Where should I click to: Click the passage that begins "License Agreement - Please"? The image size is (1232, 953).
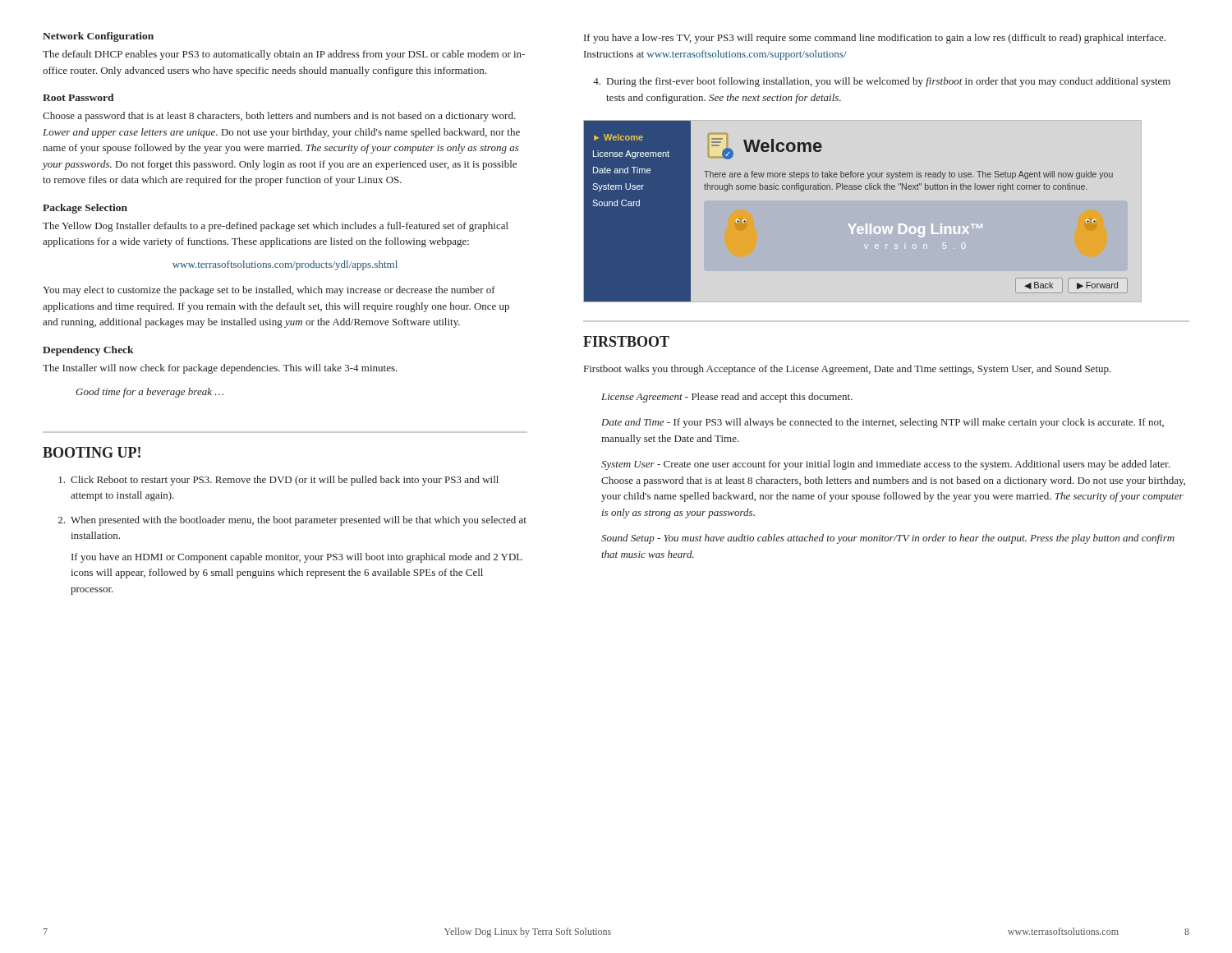(x=727, y=396)
